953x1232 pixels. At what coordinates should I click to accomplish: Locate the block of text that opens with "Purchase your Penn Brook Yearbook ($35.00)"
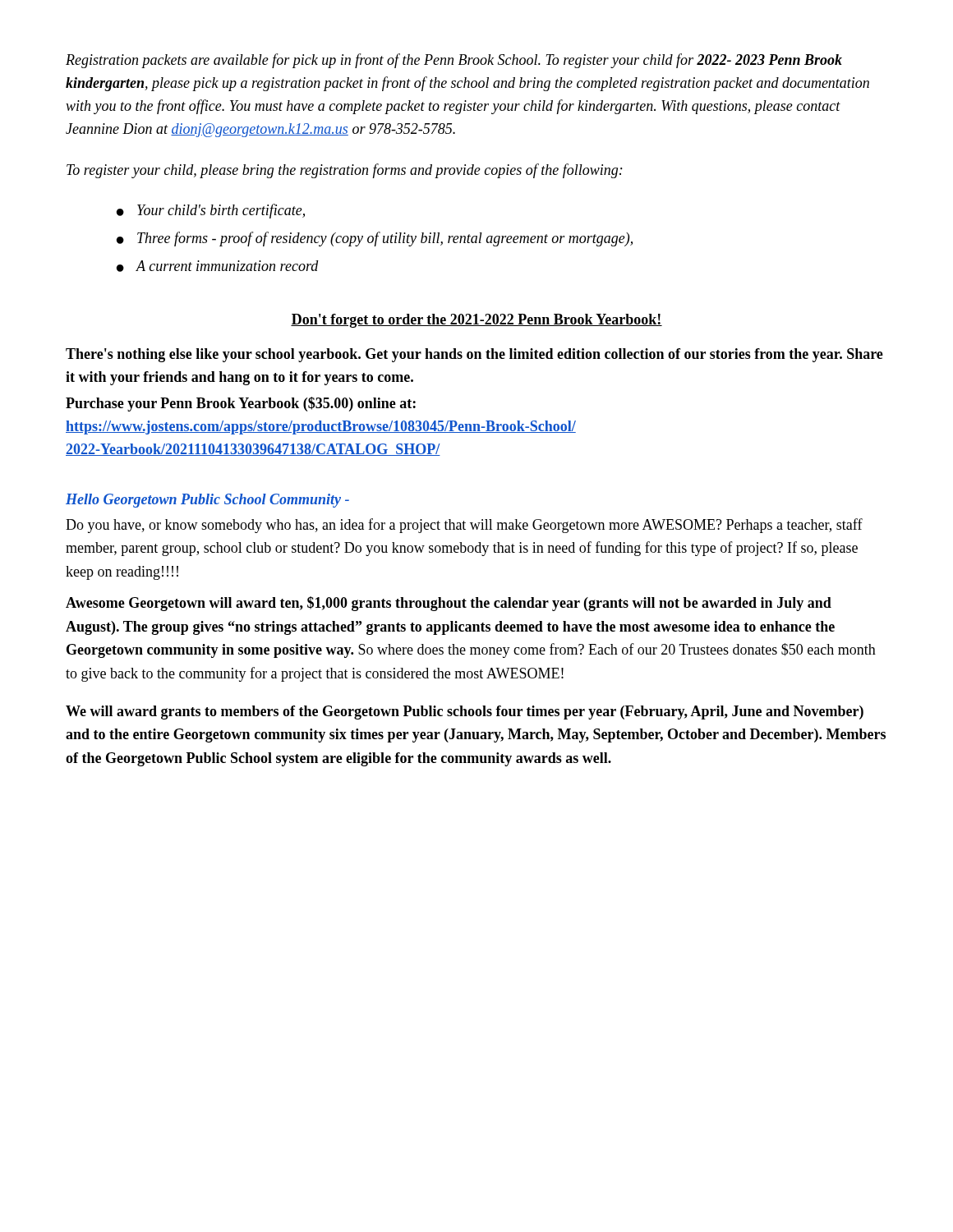[476, 428]
